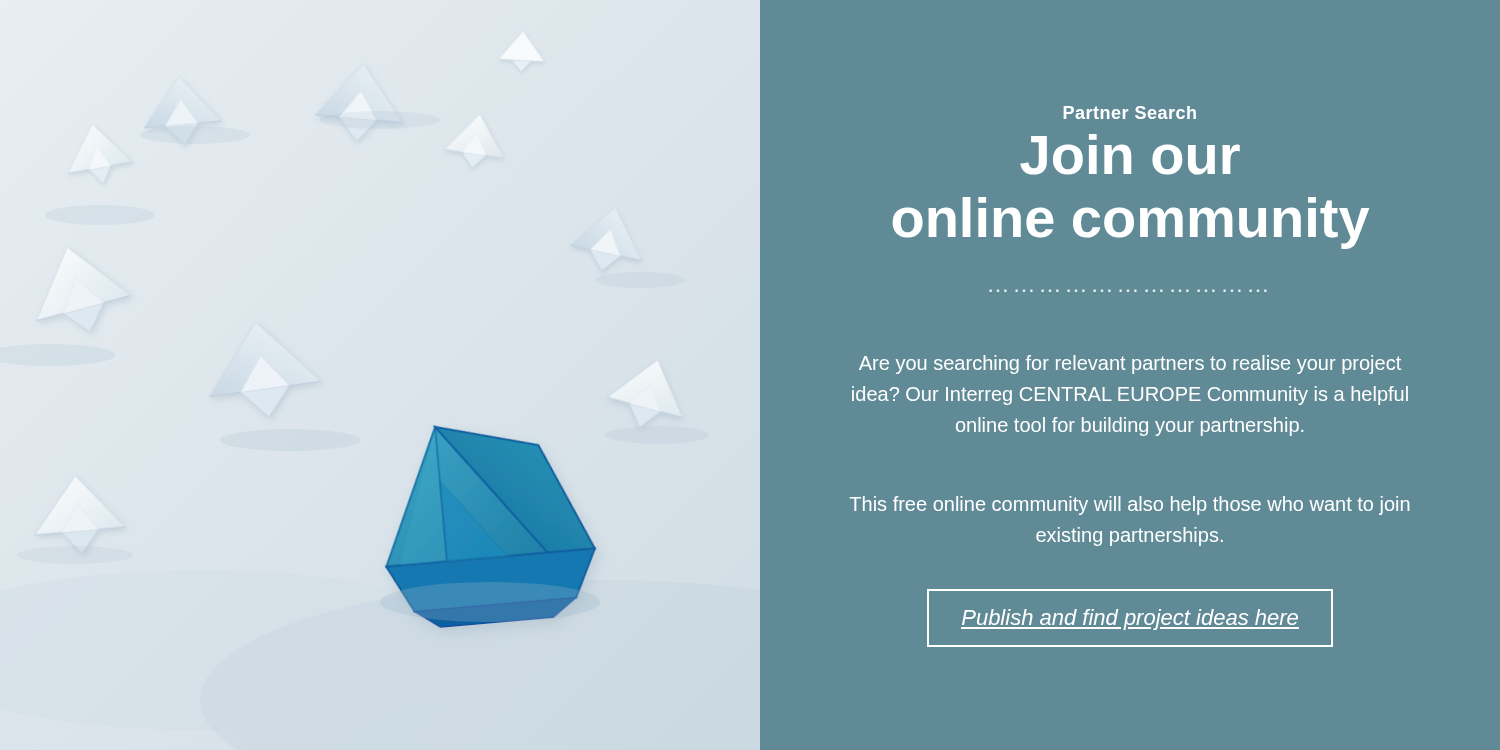Select the text containing "Publish and find project ideas here"
The width and height of the screenshot is (1500, 750).
click(x=1130, y=618)
